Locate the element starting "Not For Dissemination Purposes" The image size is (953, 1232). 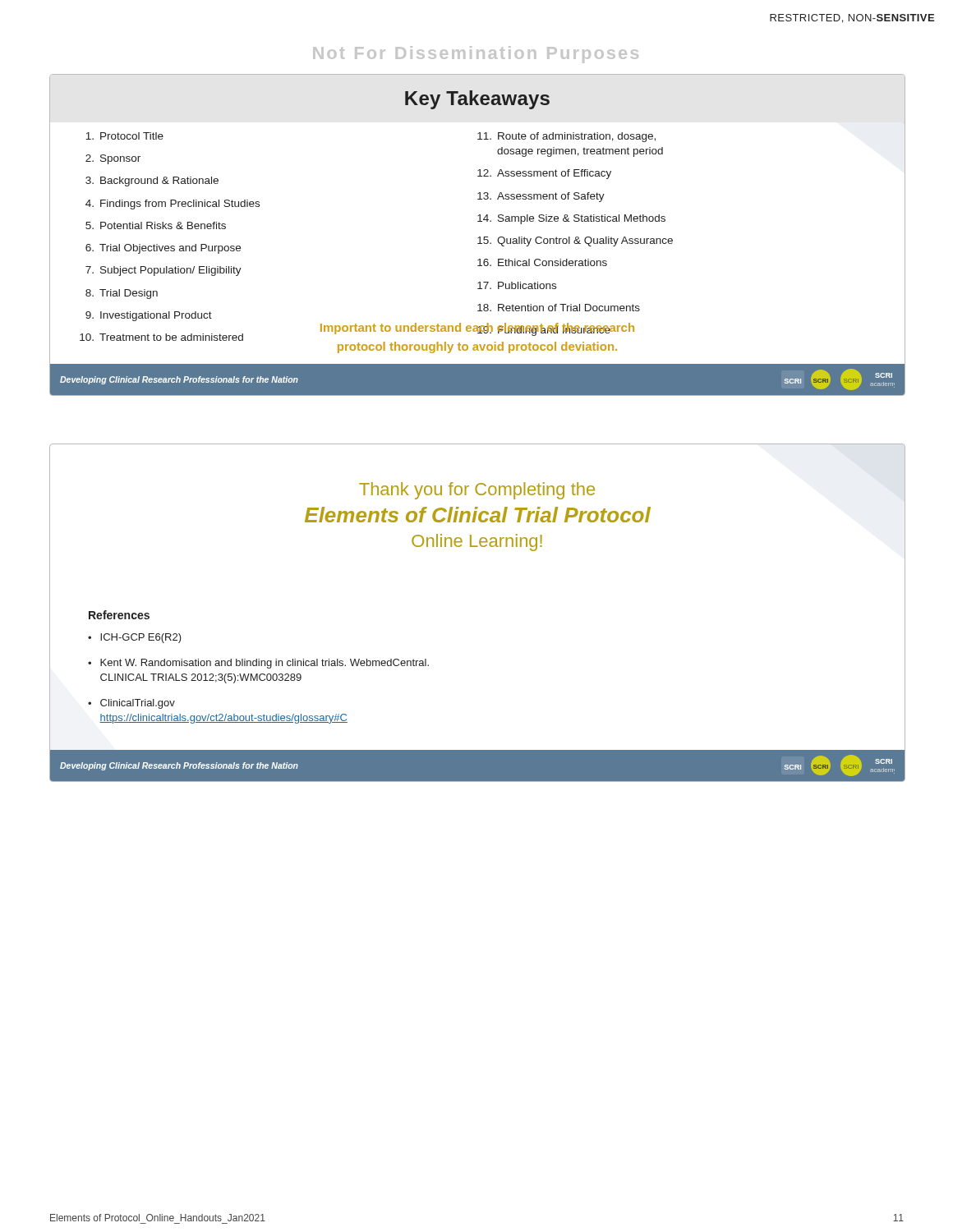click(476, 53)
